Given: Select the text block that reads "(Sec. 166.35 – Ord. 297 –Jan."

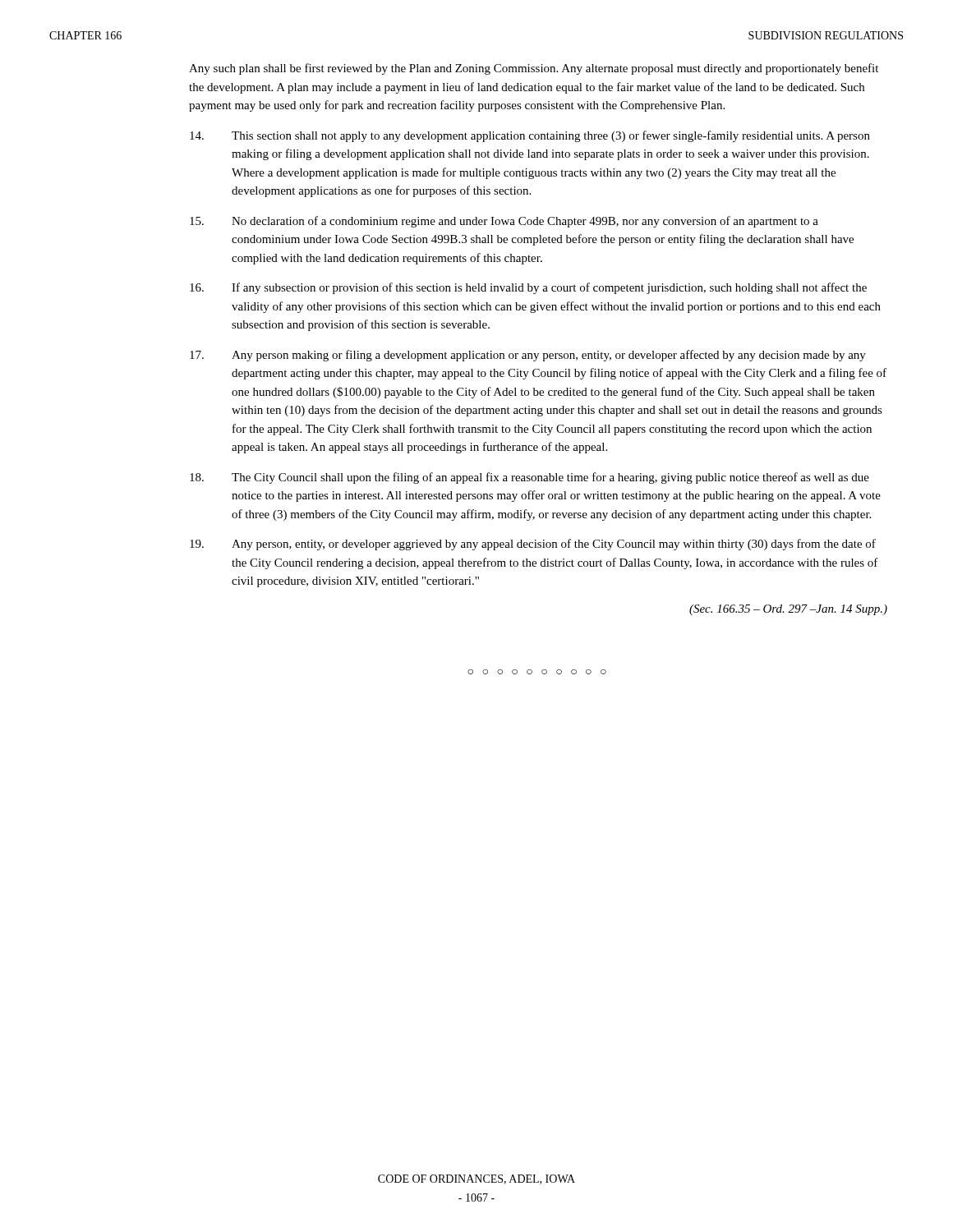Looking at the screenshot, I should pos(788,608).
